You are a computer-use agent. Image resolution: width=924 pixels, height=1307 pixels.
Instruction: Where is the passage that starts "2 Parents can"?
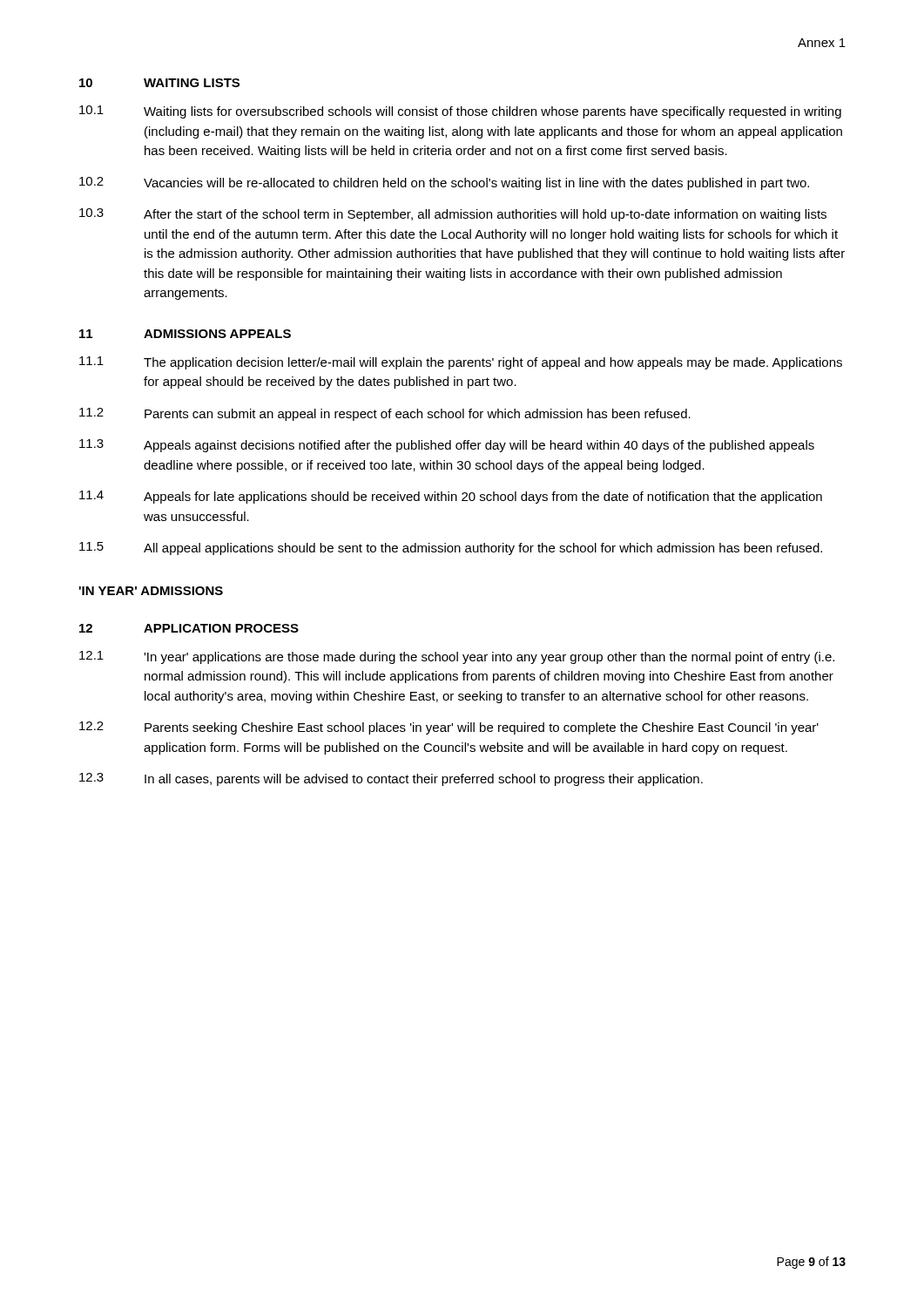tap(462, 414)
